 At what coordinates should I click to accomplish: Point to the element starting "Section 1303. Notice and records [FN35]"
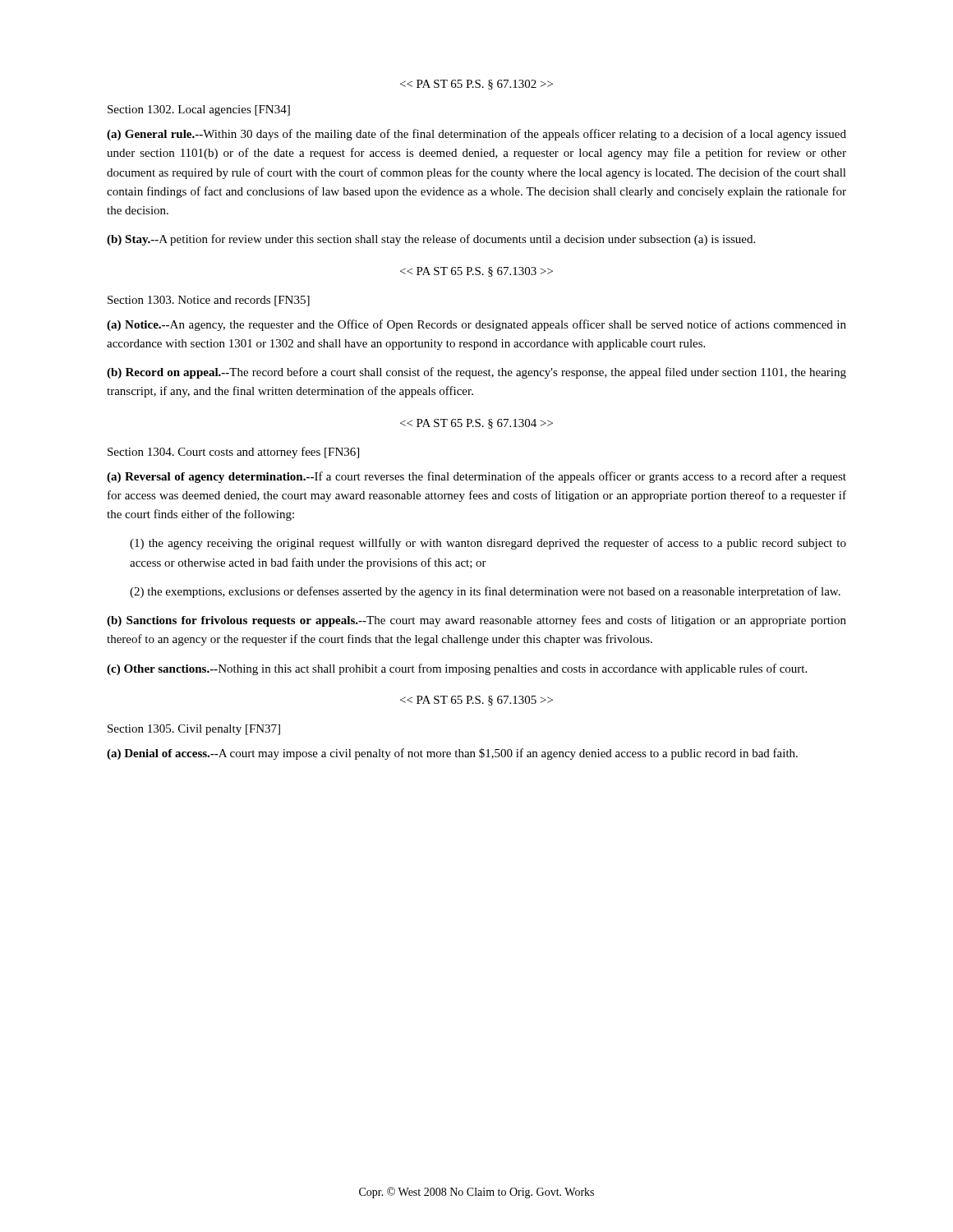[x=208, y=299]
